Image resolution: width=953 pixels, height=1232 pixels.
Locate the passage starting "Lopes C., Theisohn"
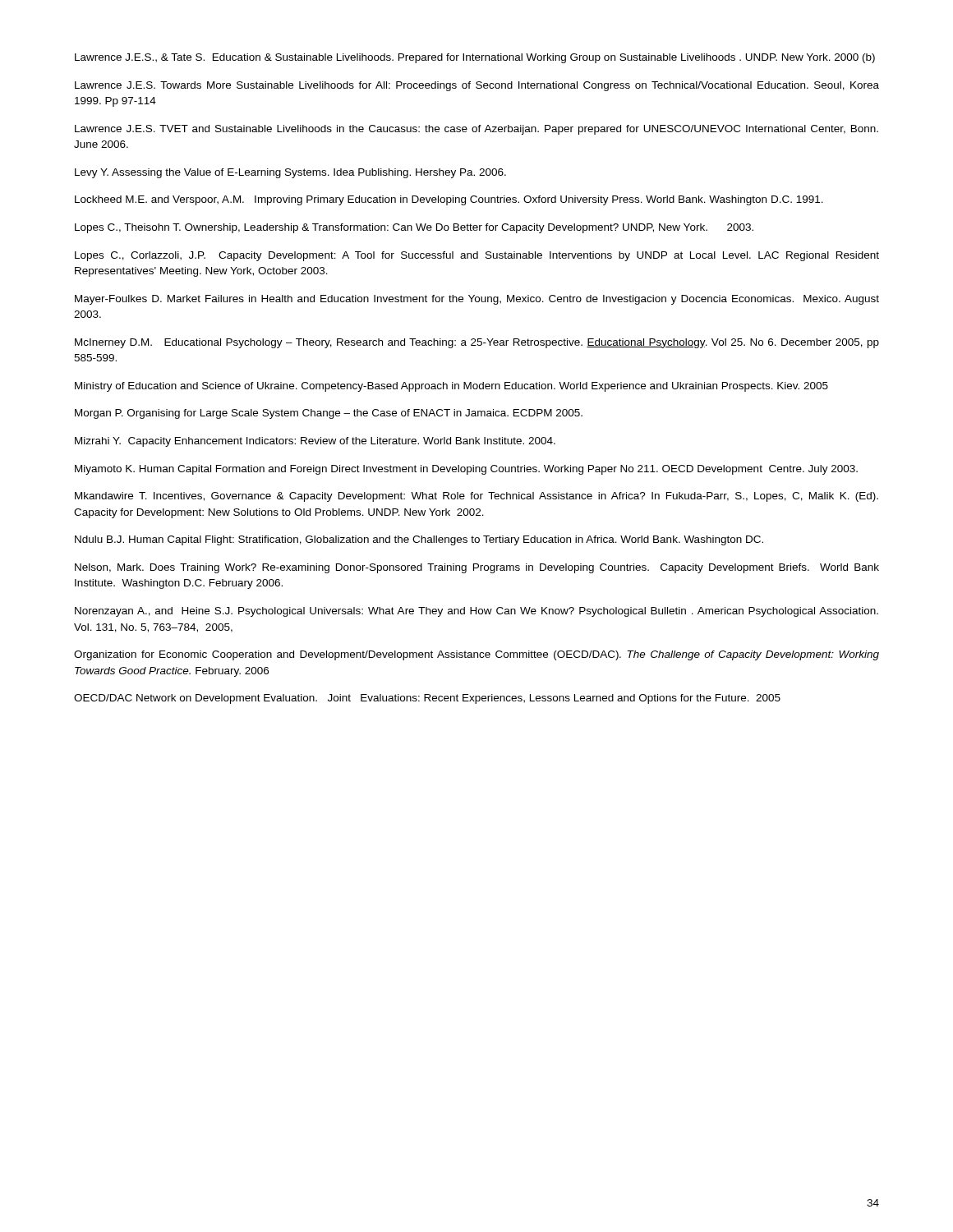click(x=414, y=227)
